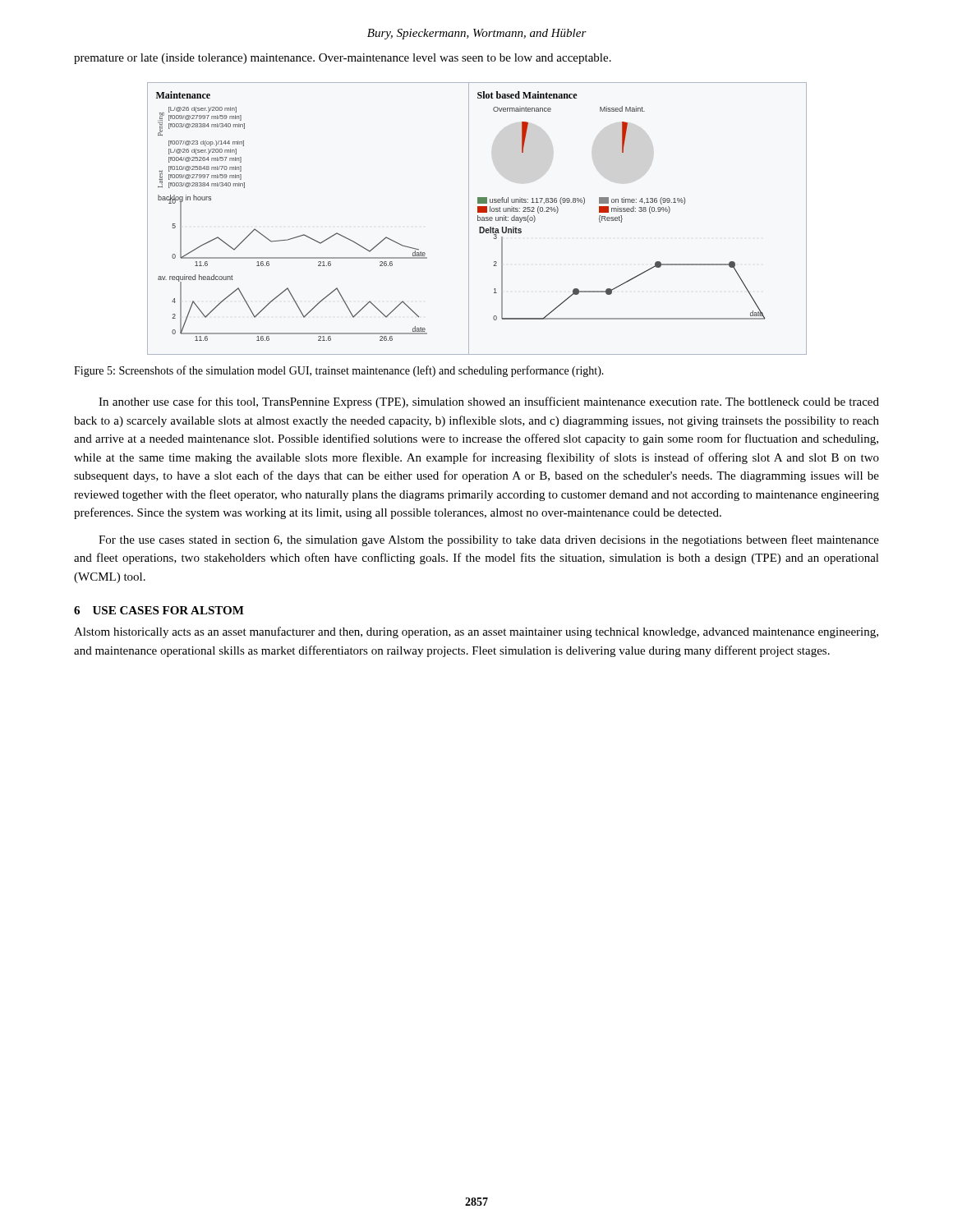The width and height of the screenshot is (953, 1232).
Task: Select the text block containing "premature or late (inside tolerance) maintenance. Over-maintenance level"
Action: (343, 57)
